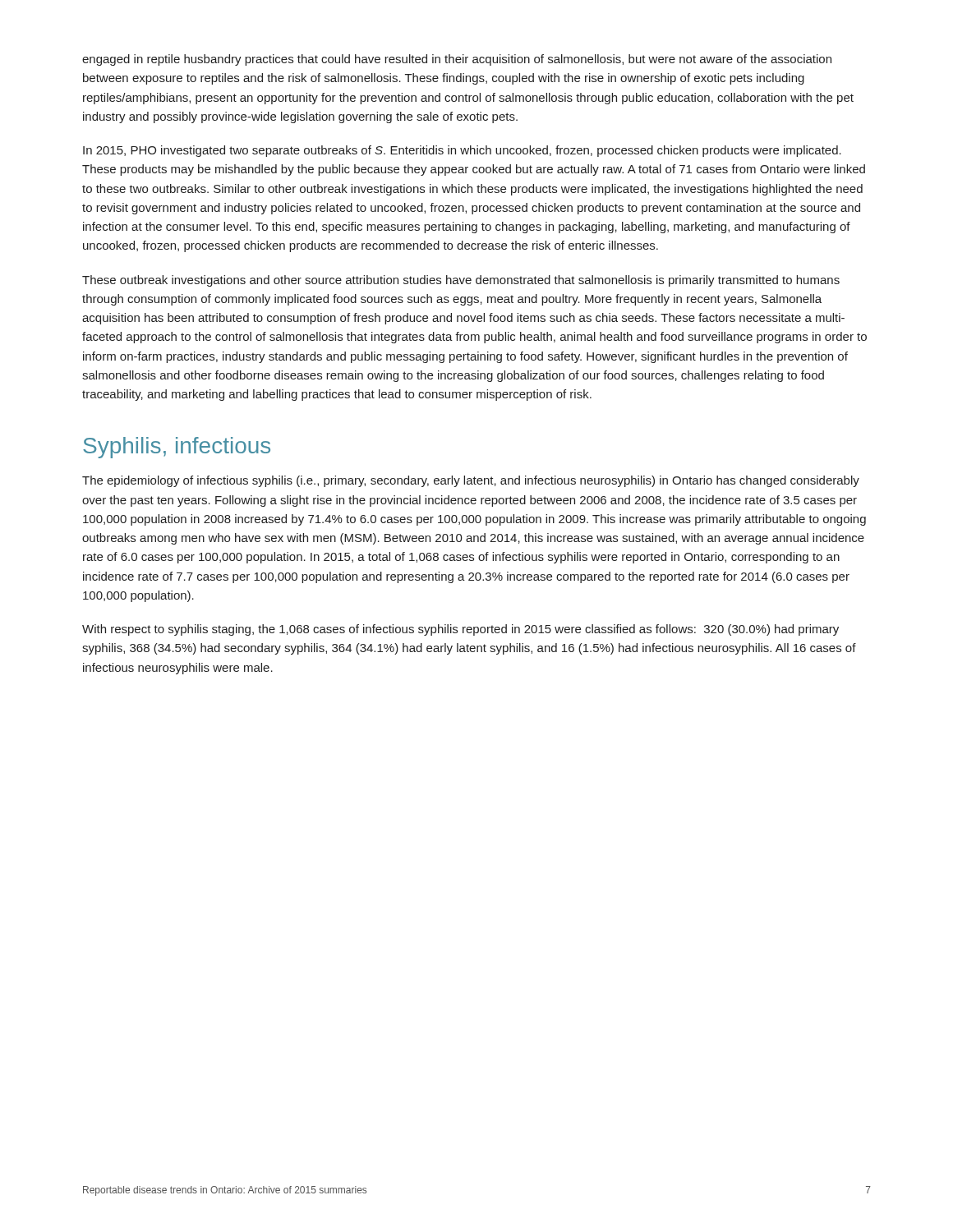Point to the passage starting "engaged in reptile husbandry practices that could have"
The image size is (953, 1232).
point(468,87)
